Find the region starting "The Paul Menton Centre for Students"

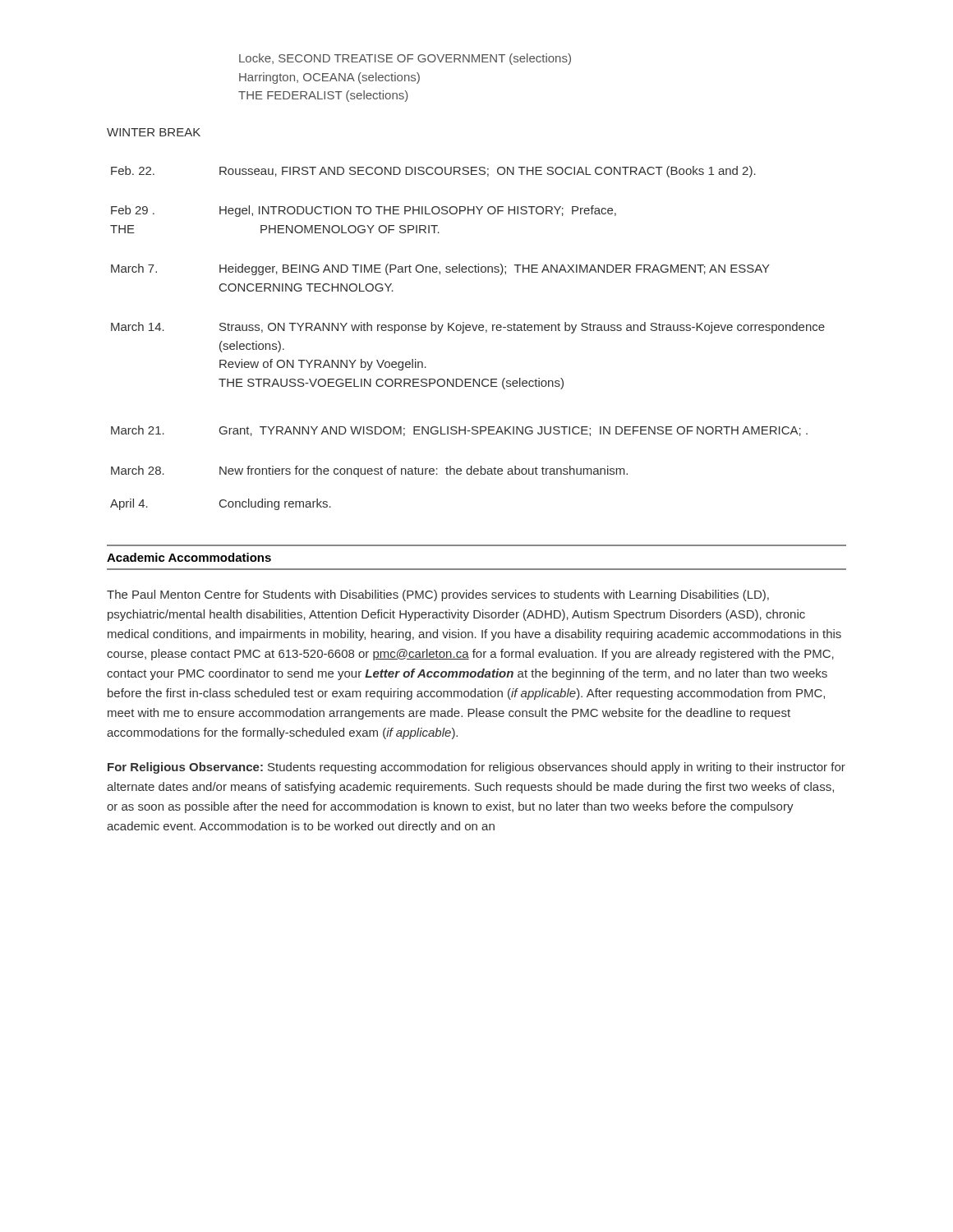click(x=474, y=663)
